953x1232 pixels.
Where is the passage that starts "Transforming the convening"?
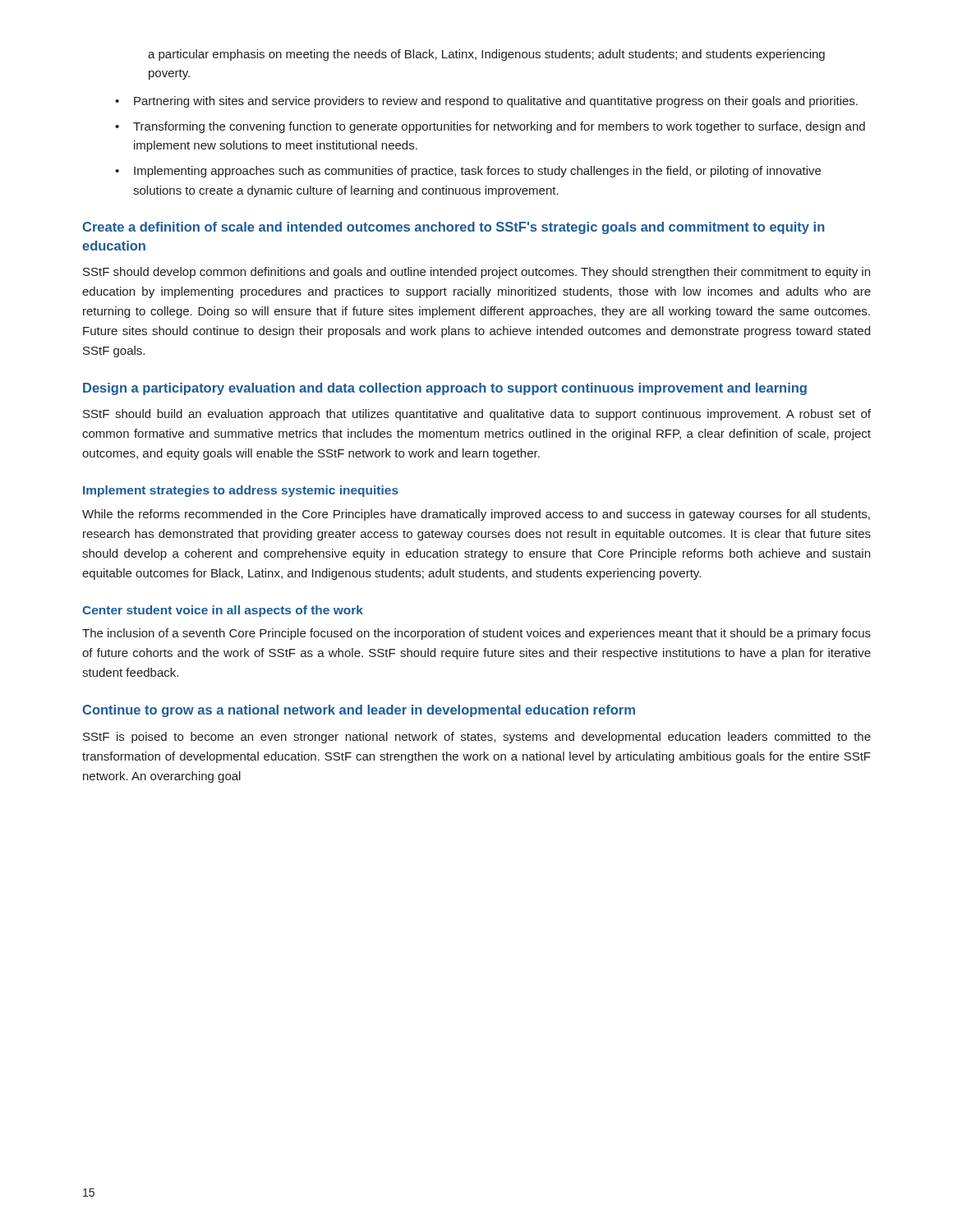coord(493,136)
